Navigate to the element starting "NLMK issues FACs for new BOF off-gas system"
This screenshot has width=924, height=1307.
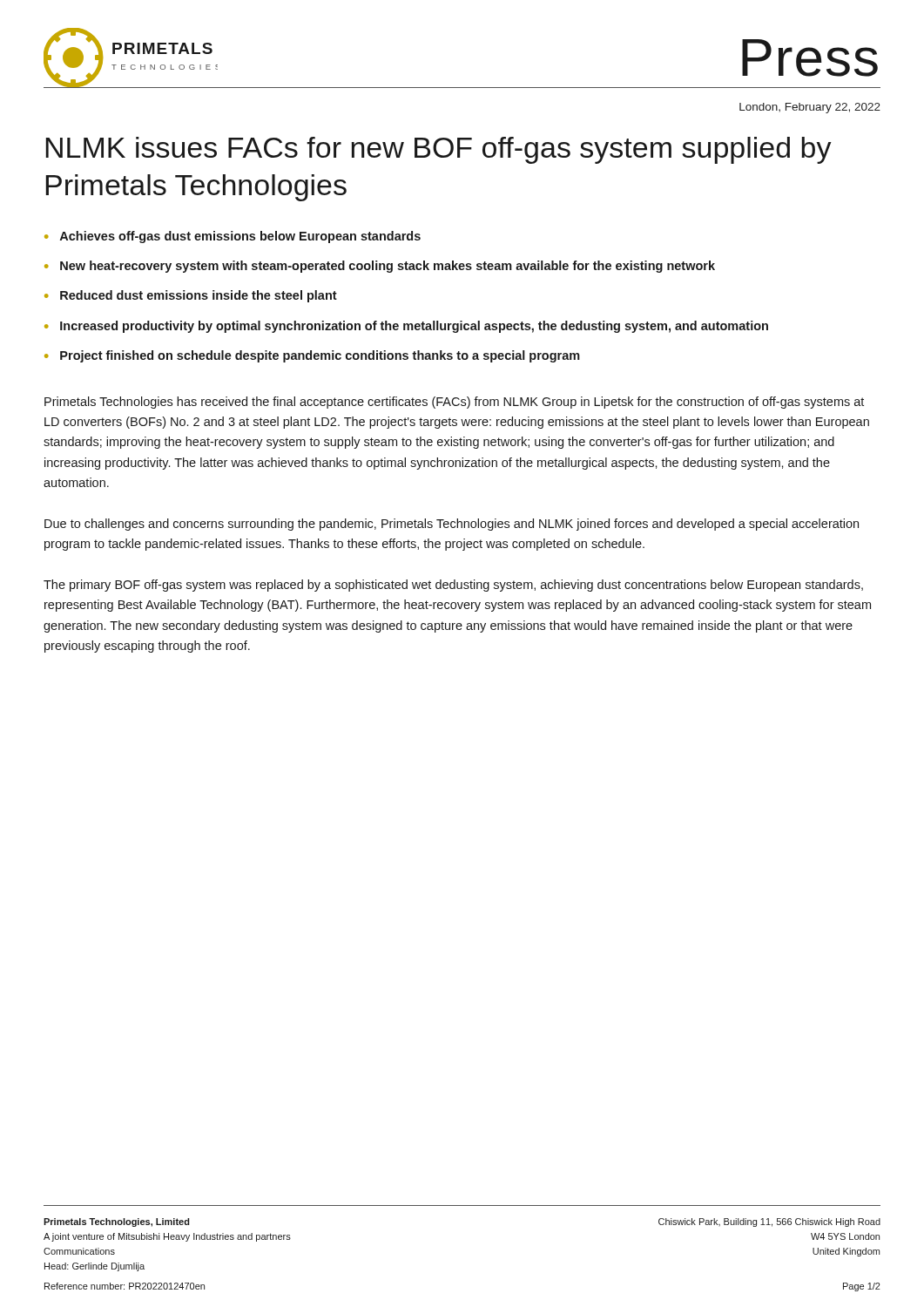[462, 166]
